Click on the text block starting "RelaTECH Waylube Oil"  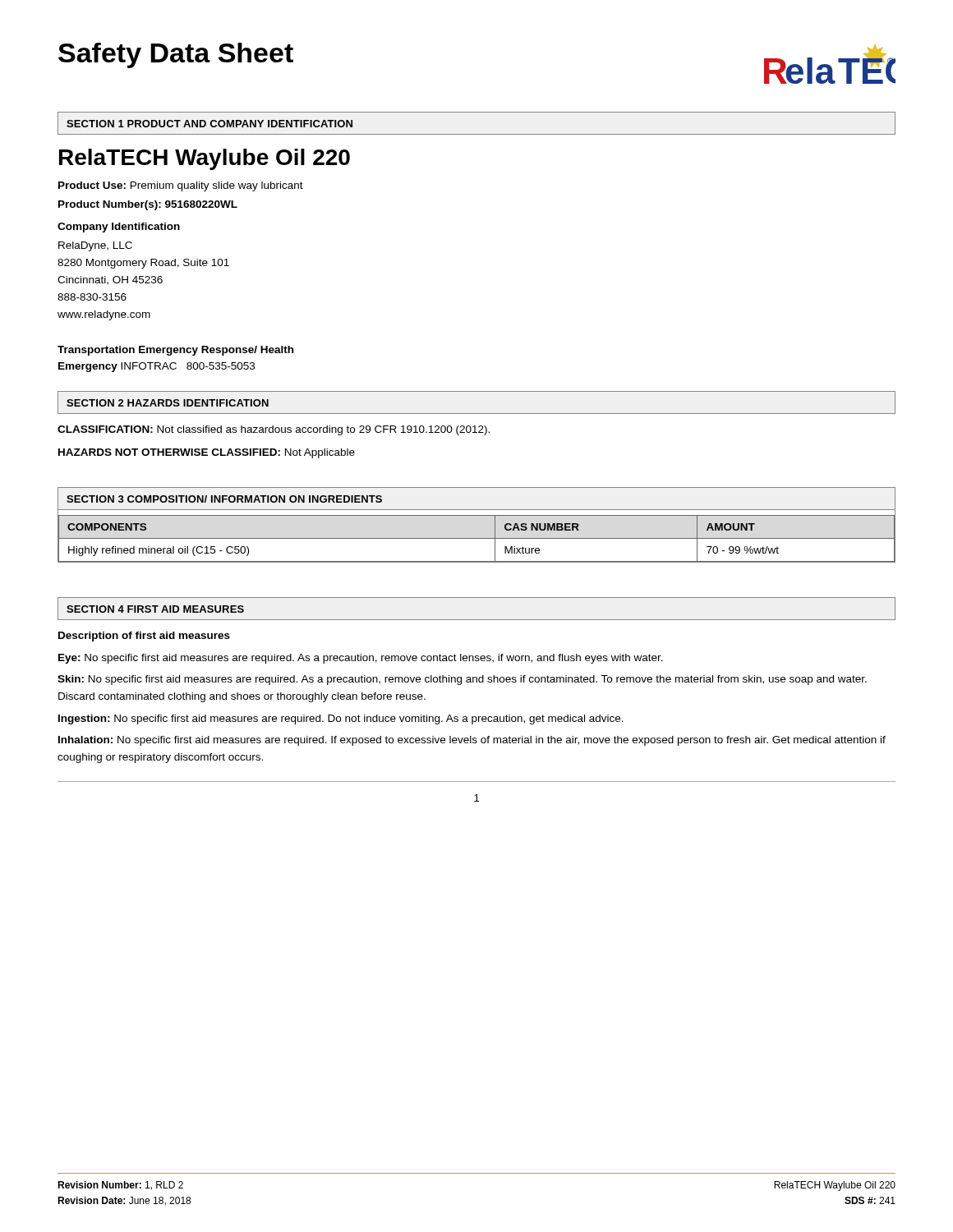tap(204, 157)
